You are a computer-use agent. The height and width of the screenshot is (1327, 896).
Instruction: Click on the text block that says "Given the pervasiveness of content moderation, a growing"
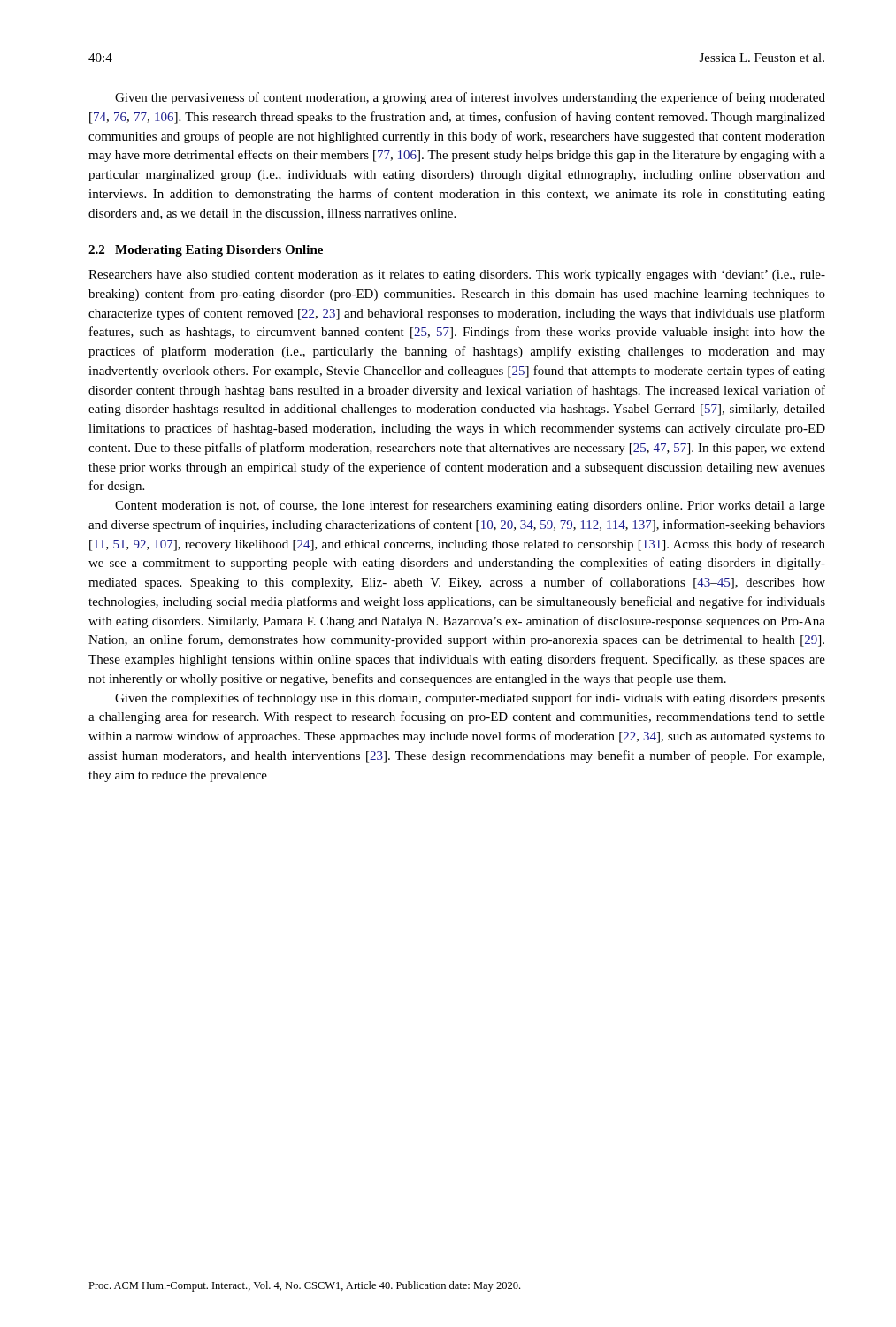coord(457,156)
